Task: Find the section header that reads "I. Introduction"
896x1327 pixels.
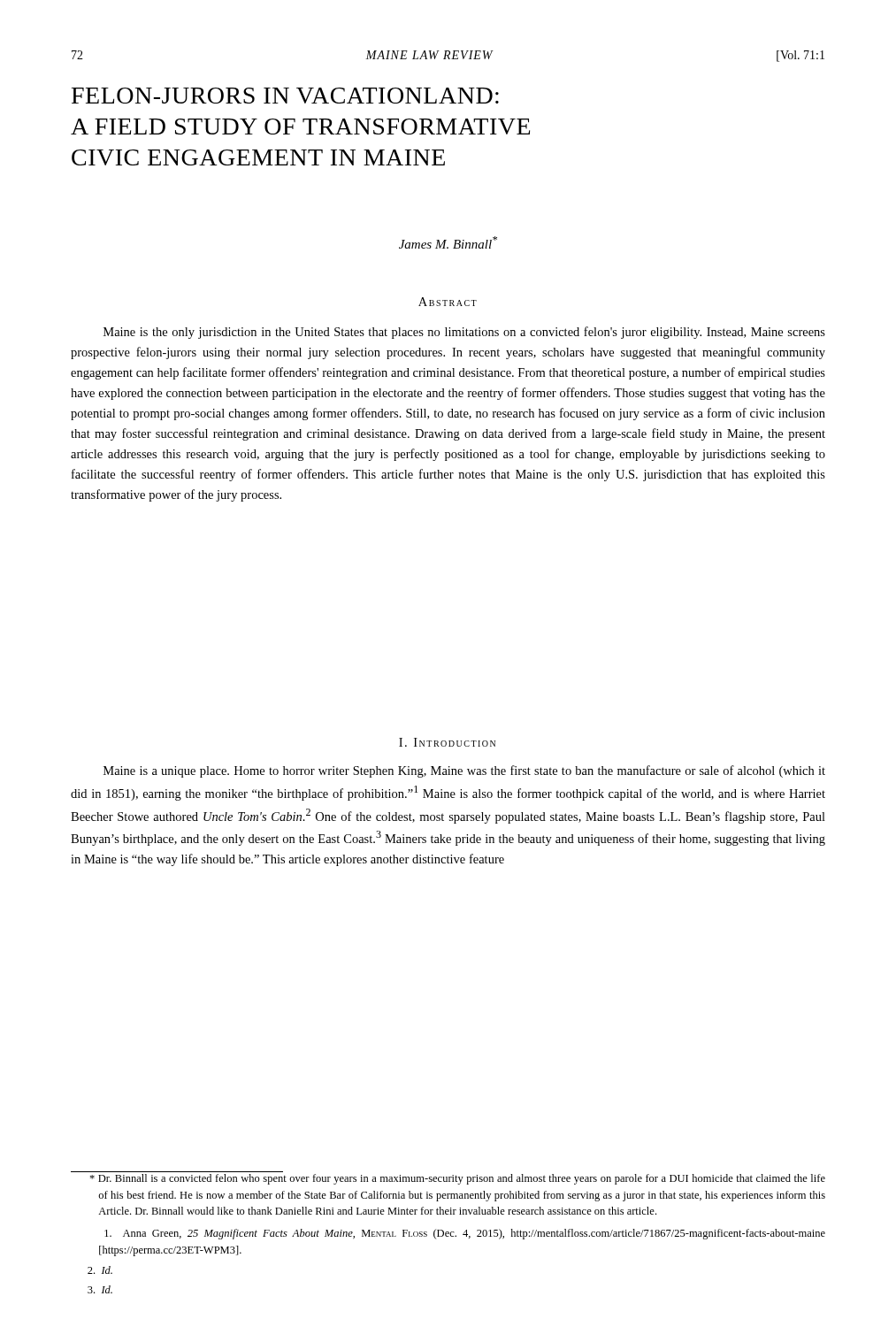Action: pyautogui.click(x=448, y=742)
